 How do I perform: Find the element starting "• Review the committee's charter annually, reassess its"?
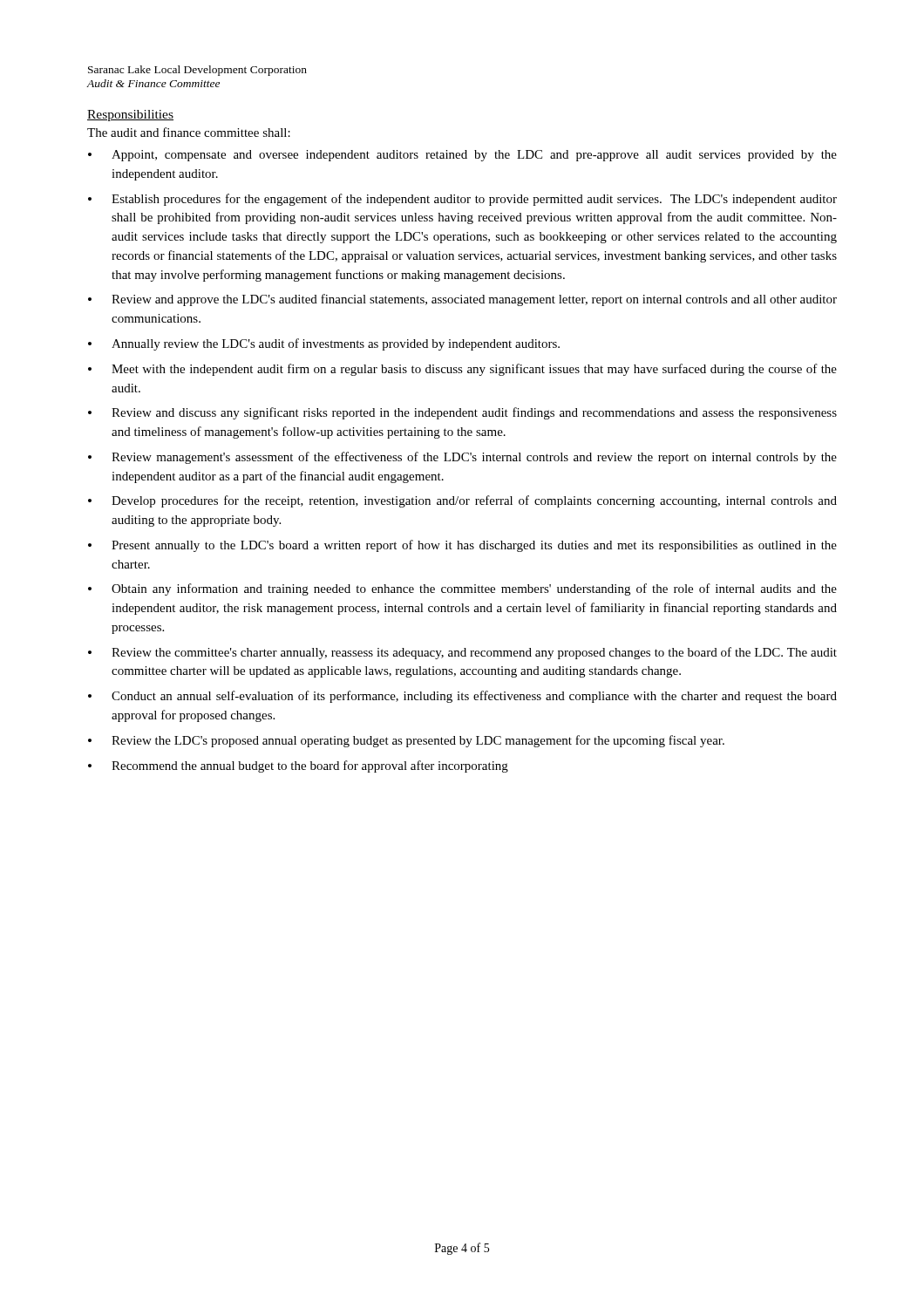[x=462, y=662]
